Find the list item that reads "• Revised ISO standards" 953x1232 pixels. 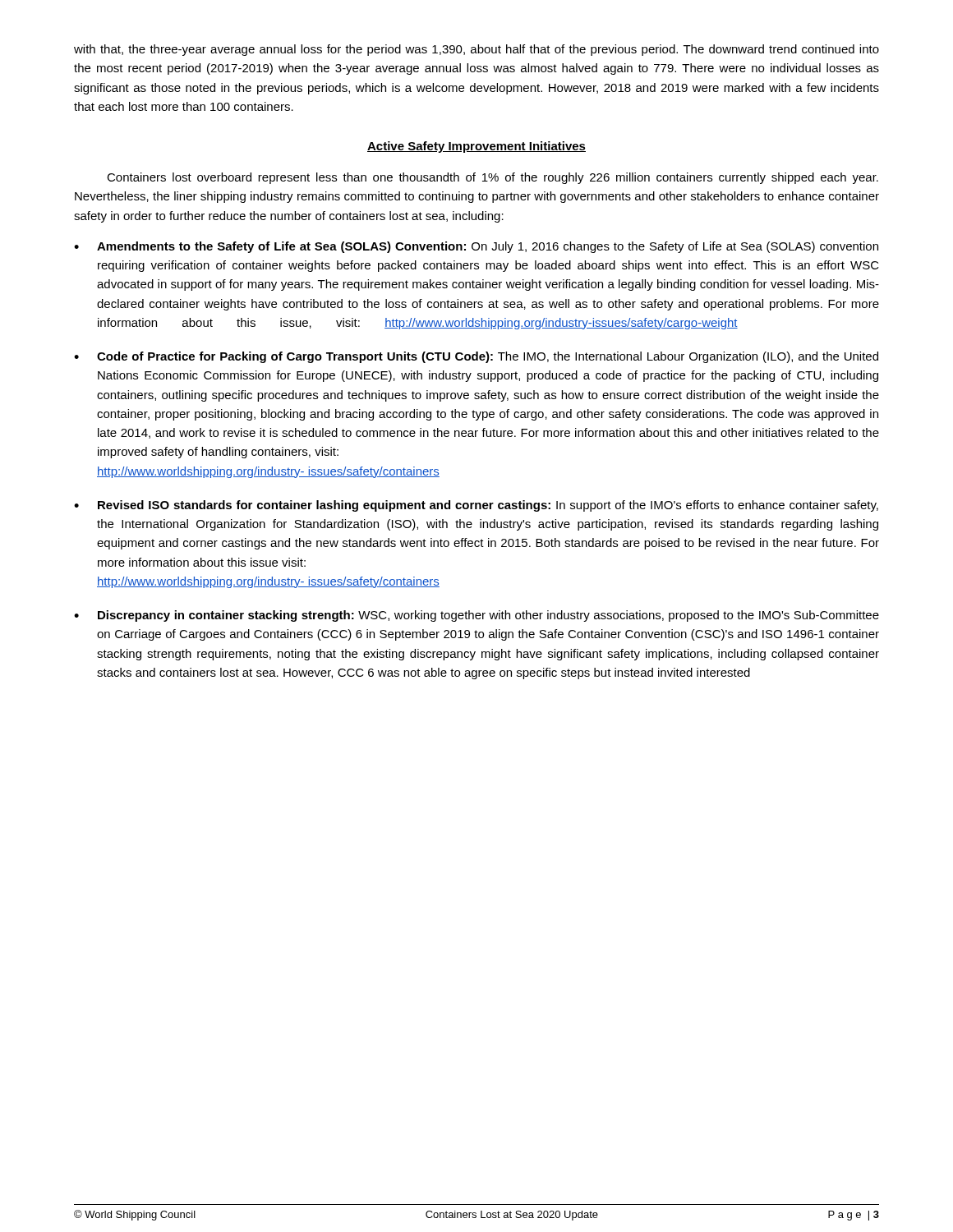[x=476, y=543]
